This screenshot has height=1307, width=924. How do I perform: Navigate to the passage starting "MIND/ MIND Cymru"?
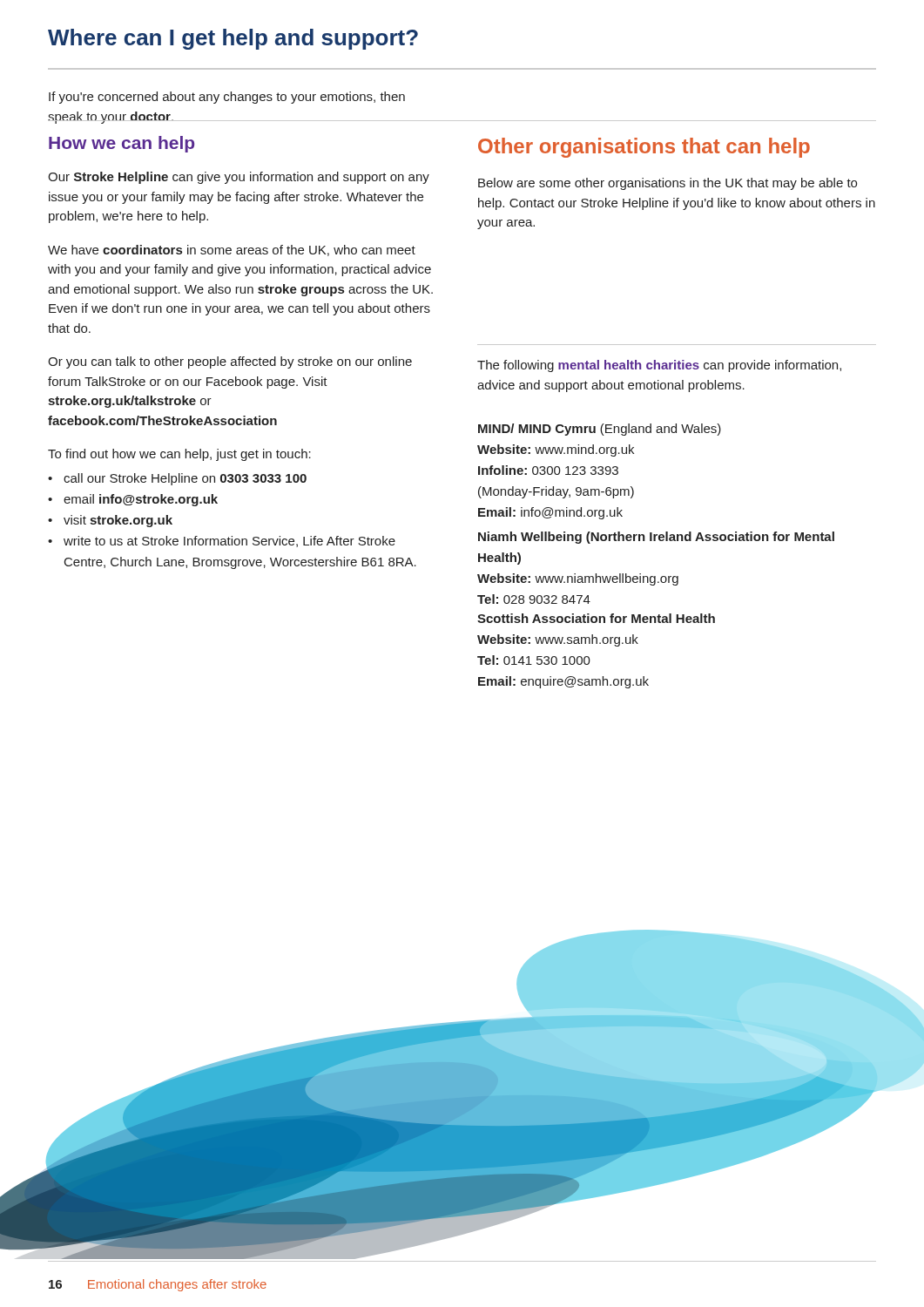click(x=600, y=430)
